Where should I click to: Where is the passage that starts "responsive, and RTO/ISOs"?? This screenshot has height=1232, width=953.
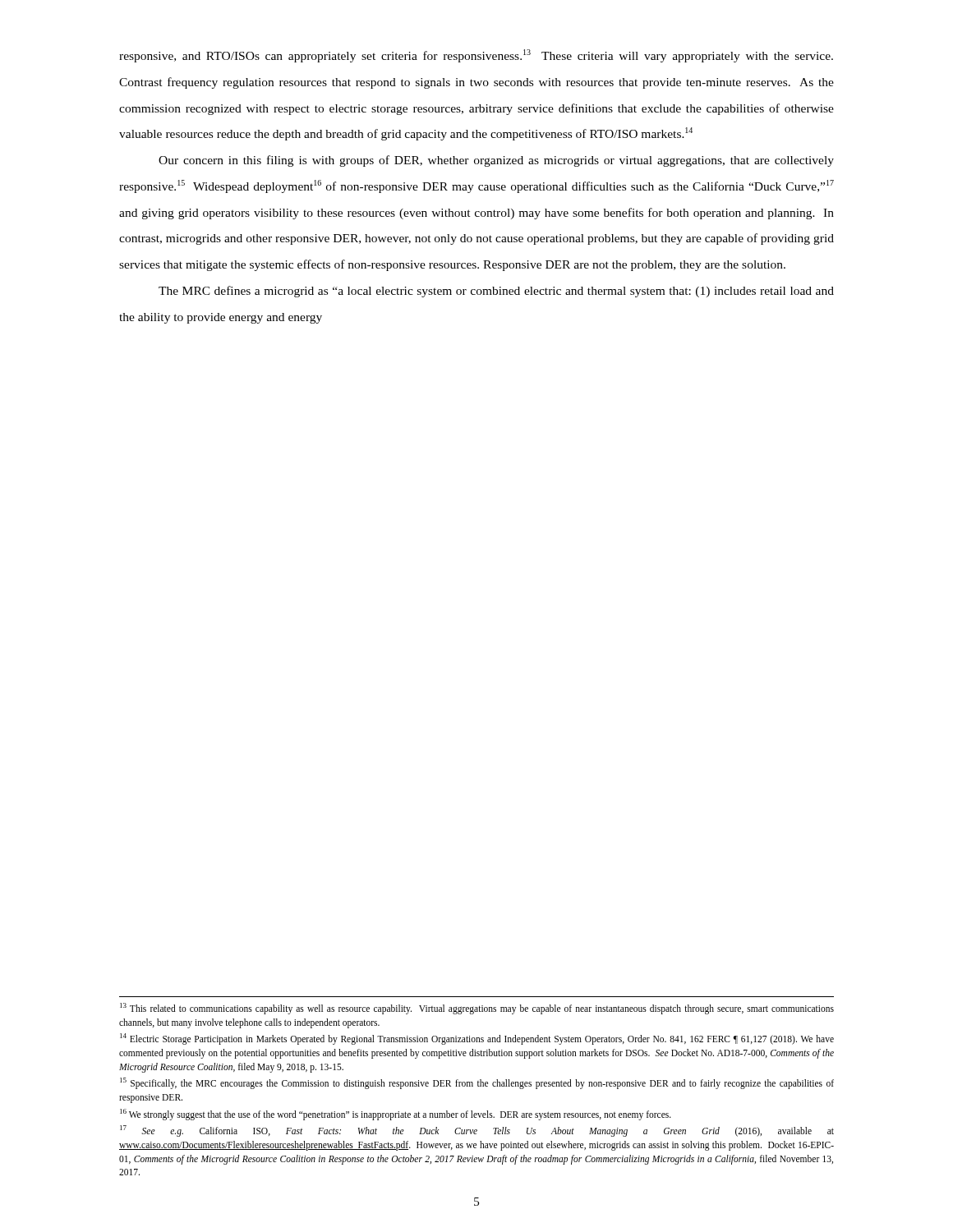[x=476, y=95]
